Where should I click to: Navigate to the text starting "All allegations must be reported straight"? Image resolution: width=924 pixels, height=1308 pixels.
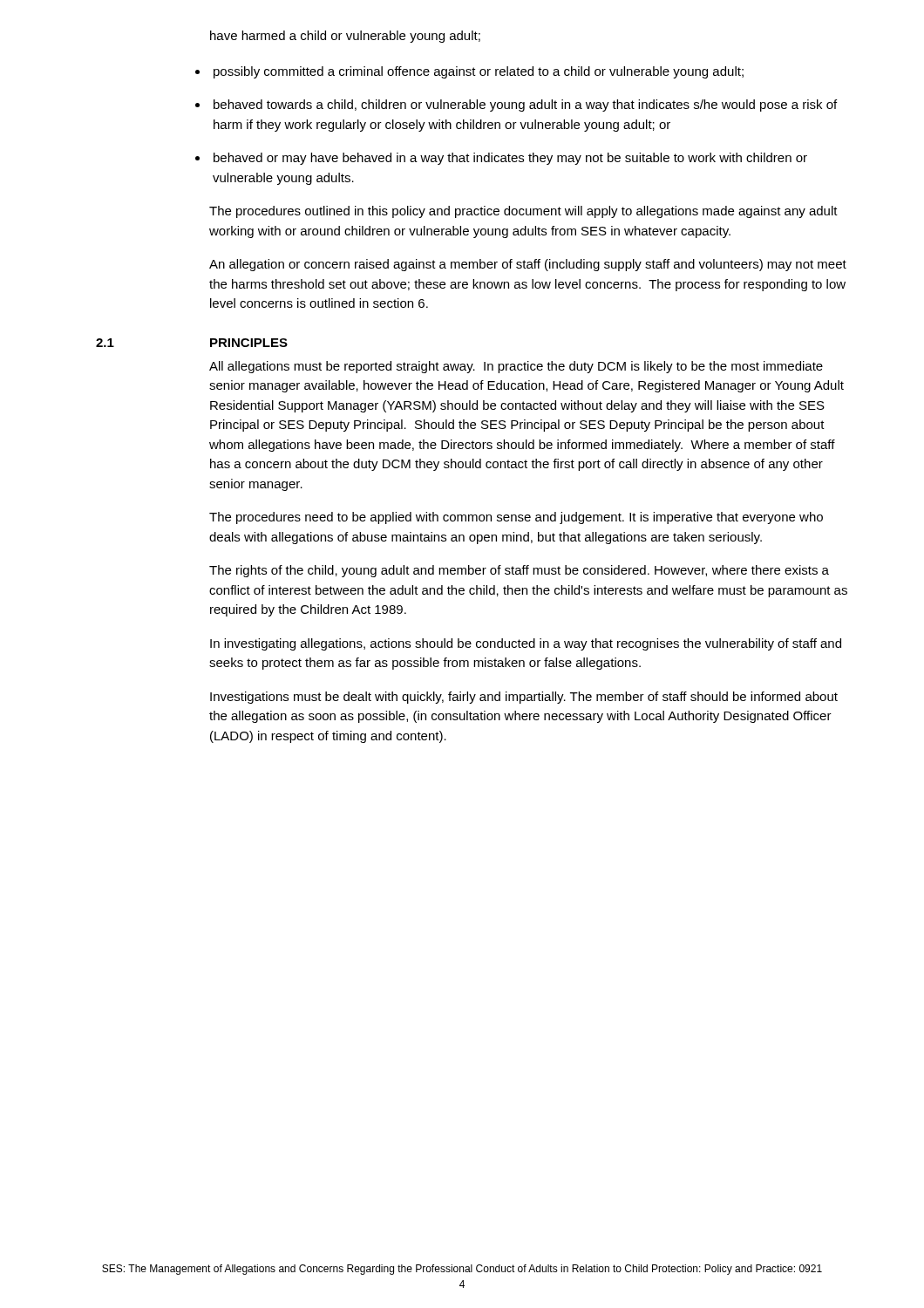pyautogui.click(x=526, y=424)
